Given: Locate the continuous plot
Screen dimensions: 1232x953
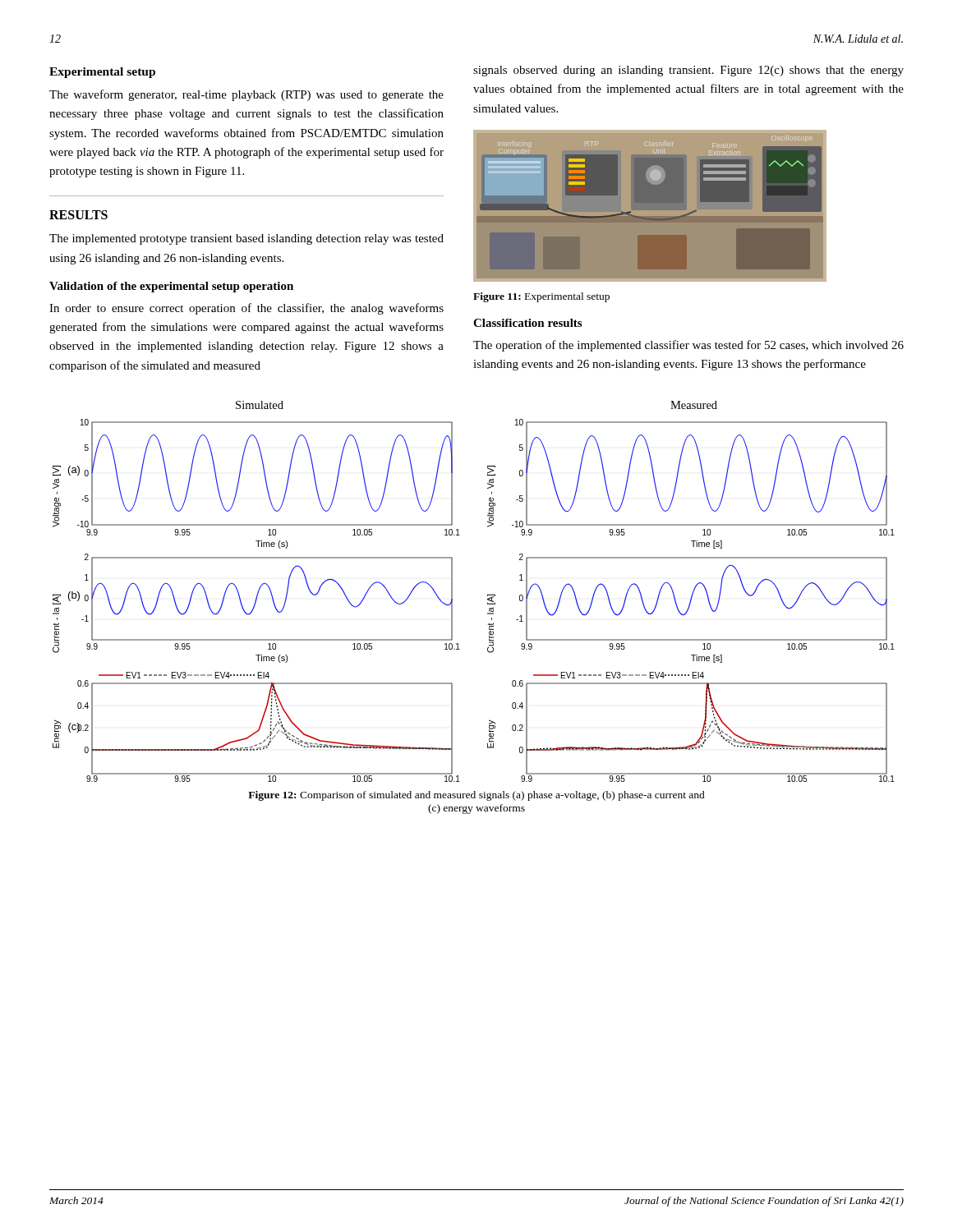Looking at the screenshot, I should click(476, 591).
